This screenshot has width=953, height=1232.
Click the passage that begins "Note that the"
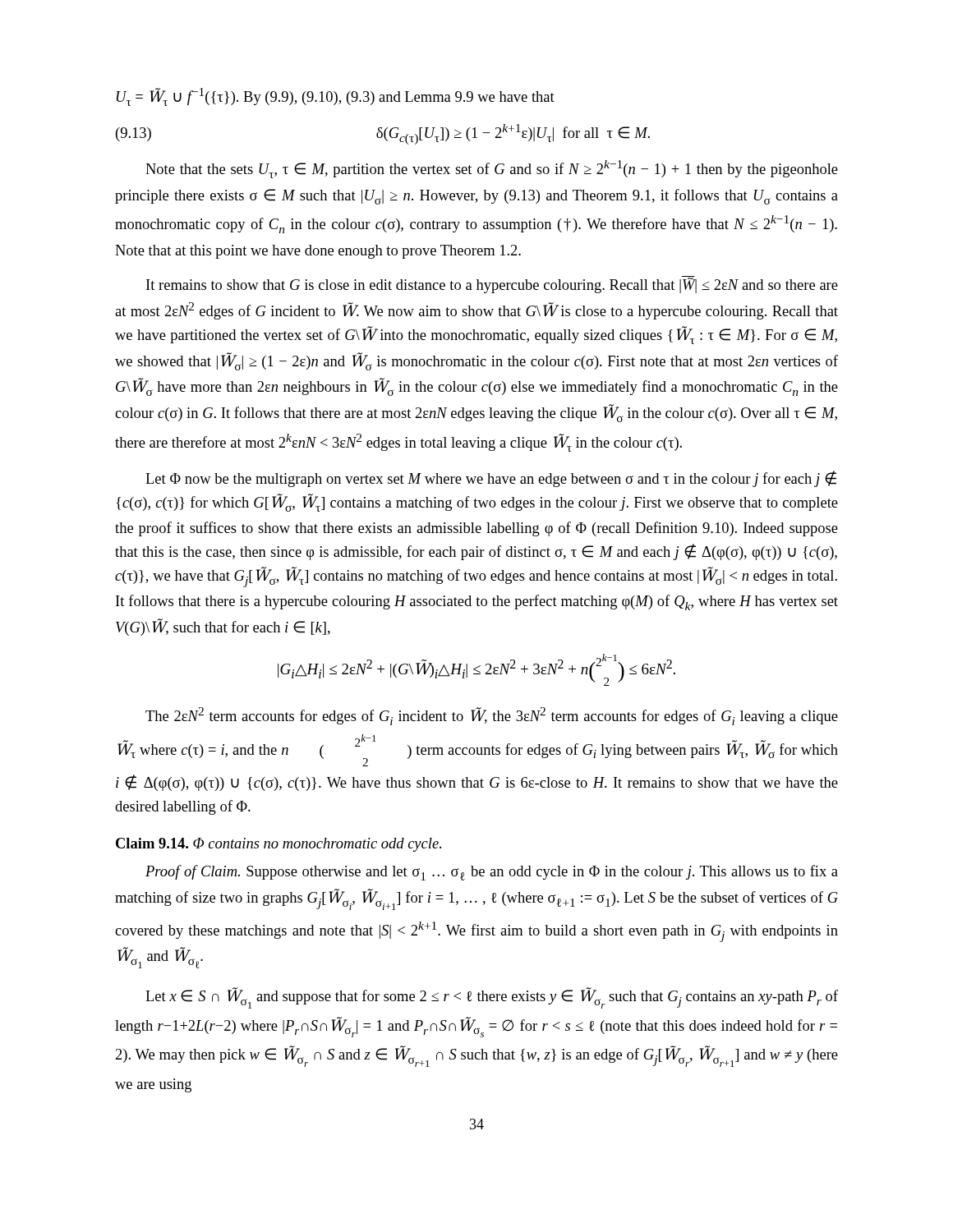coord(476,208)
